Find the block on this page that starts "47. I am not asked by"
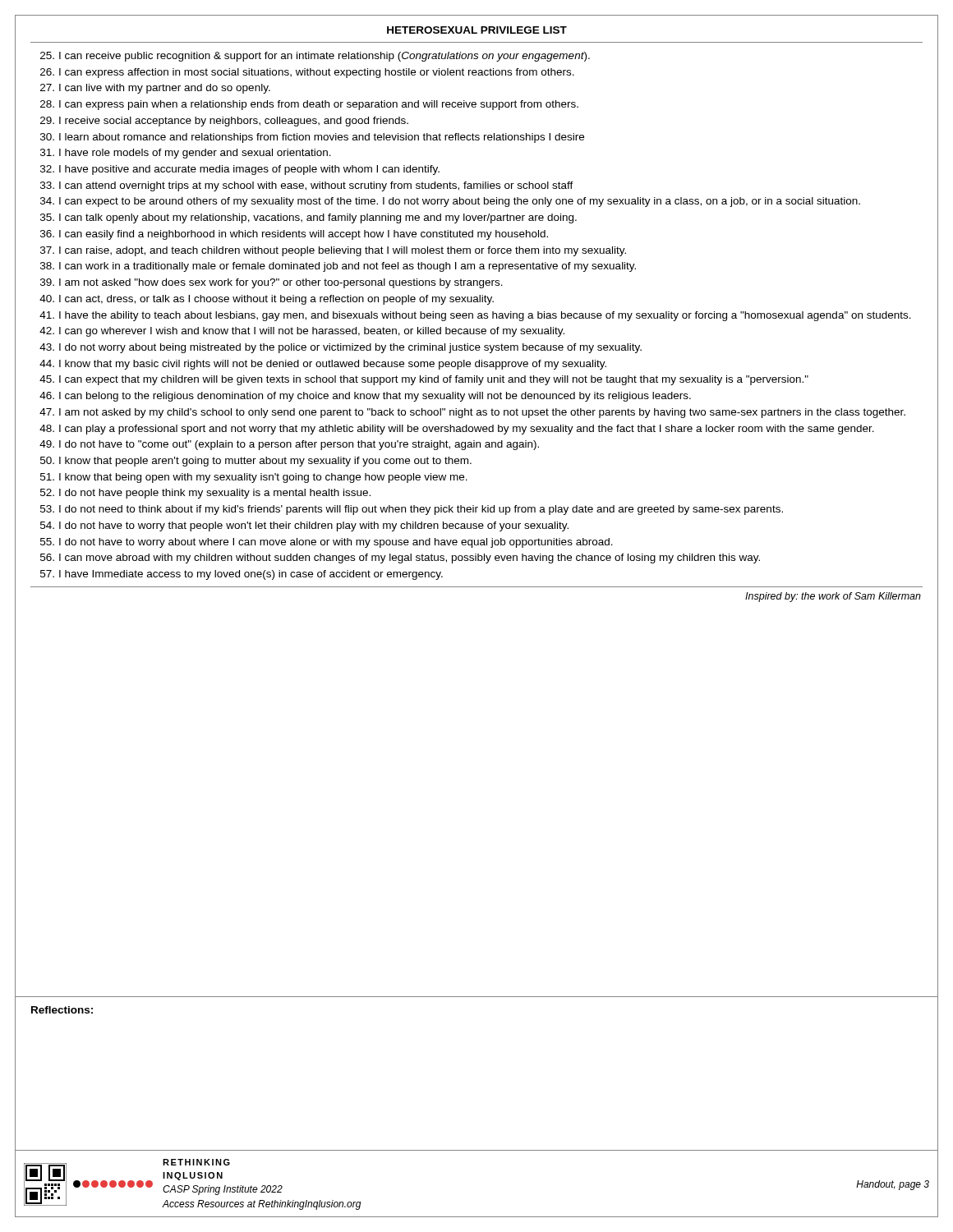The width and height of the screenshot is (953, 1232). (476, 412)
